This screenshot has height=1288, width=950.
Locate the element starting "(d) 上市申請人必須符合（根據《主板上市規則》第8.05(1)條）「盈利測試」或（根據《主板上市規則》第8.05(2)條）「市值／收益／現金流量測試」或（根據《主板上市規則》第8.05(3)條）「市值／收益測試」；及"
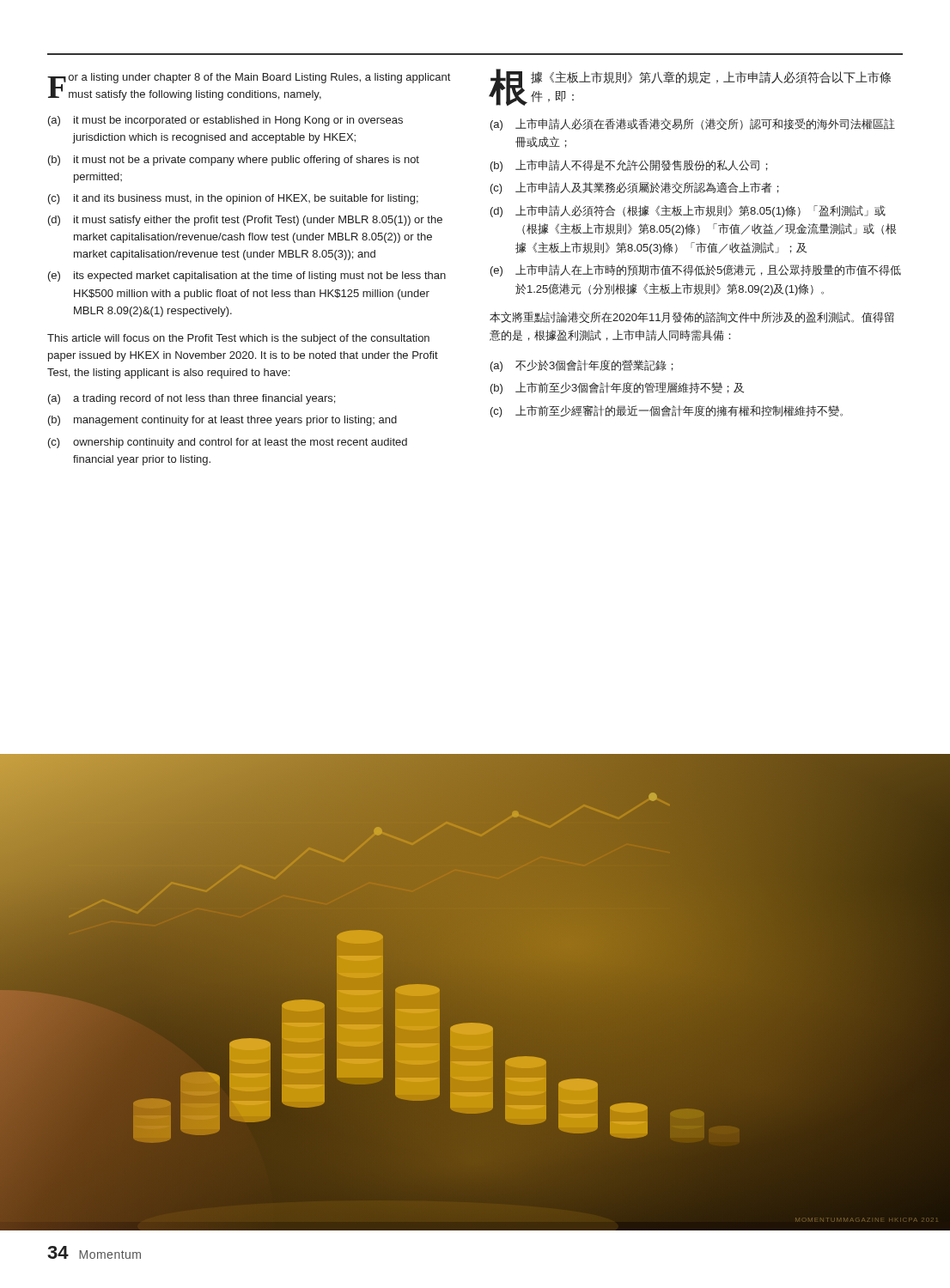point(697,229)
